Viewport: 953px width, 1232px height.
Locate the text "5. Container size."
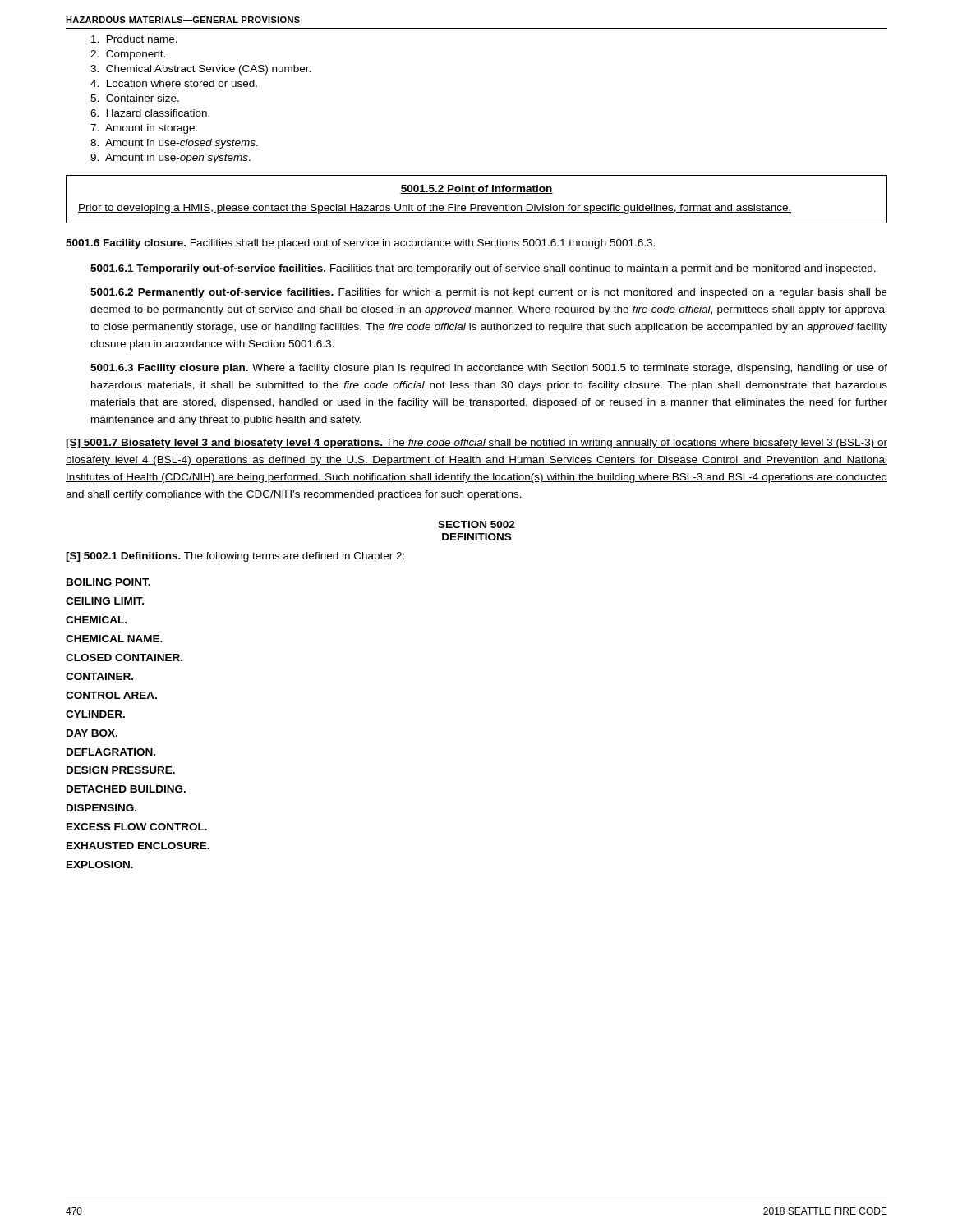click(x=135, y=98)
